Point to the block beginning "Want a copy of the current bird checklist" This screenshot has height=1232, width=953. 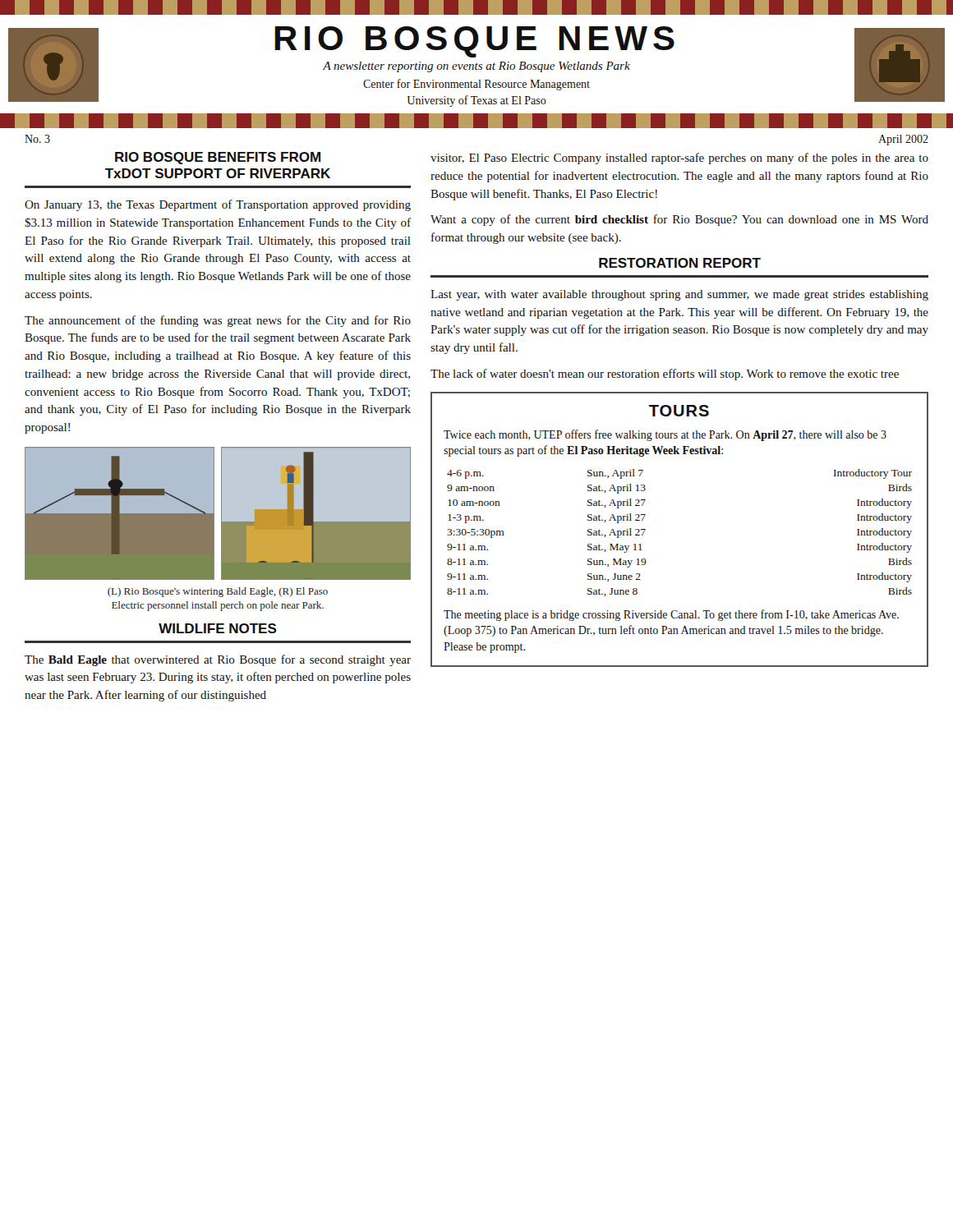coord(679,229)
